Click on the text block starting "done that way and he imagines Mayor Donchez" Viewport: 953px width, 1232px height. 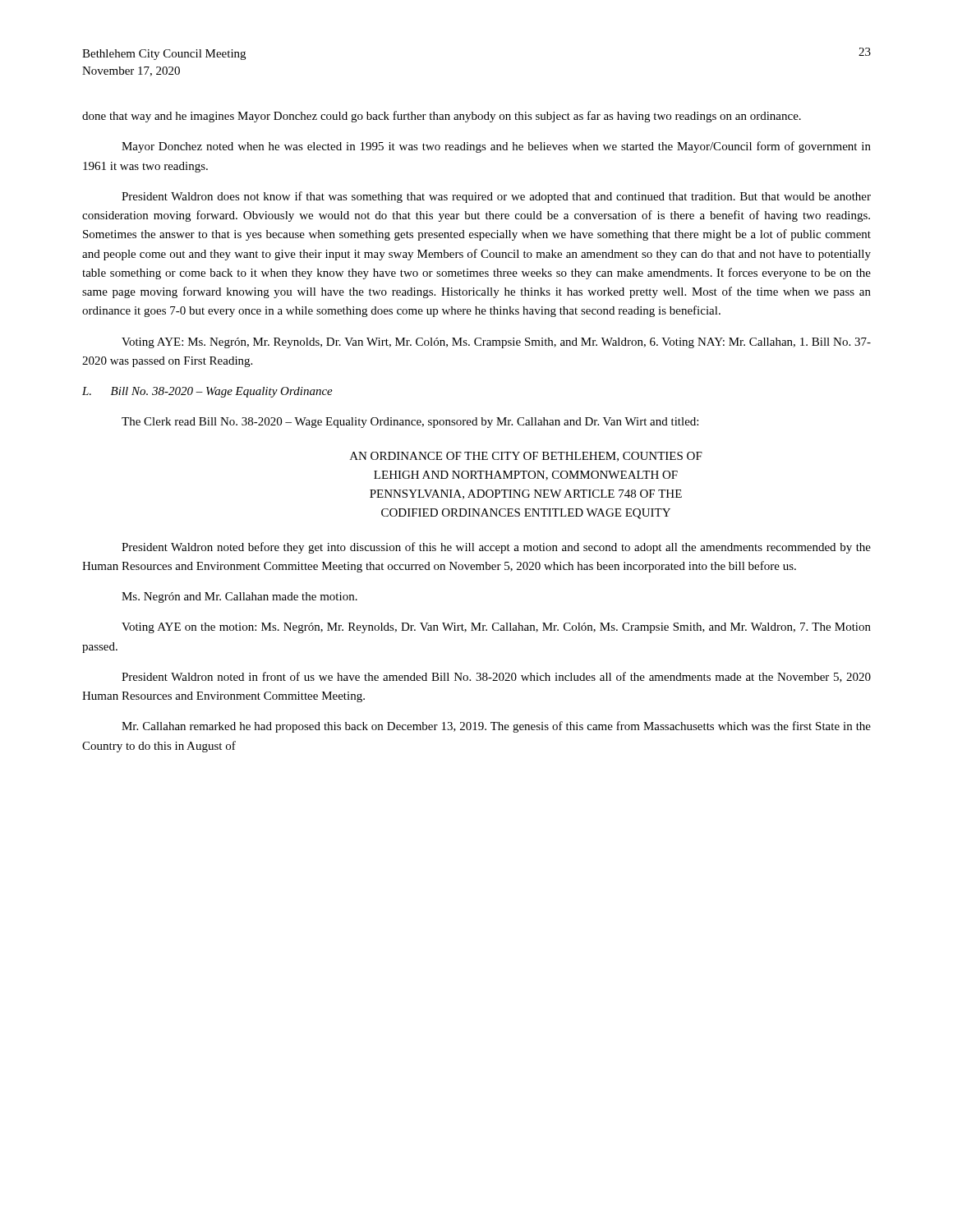click(476, 116)
